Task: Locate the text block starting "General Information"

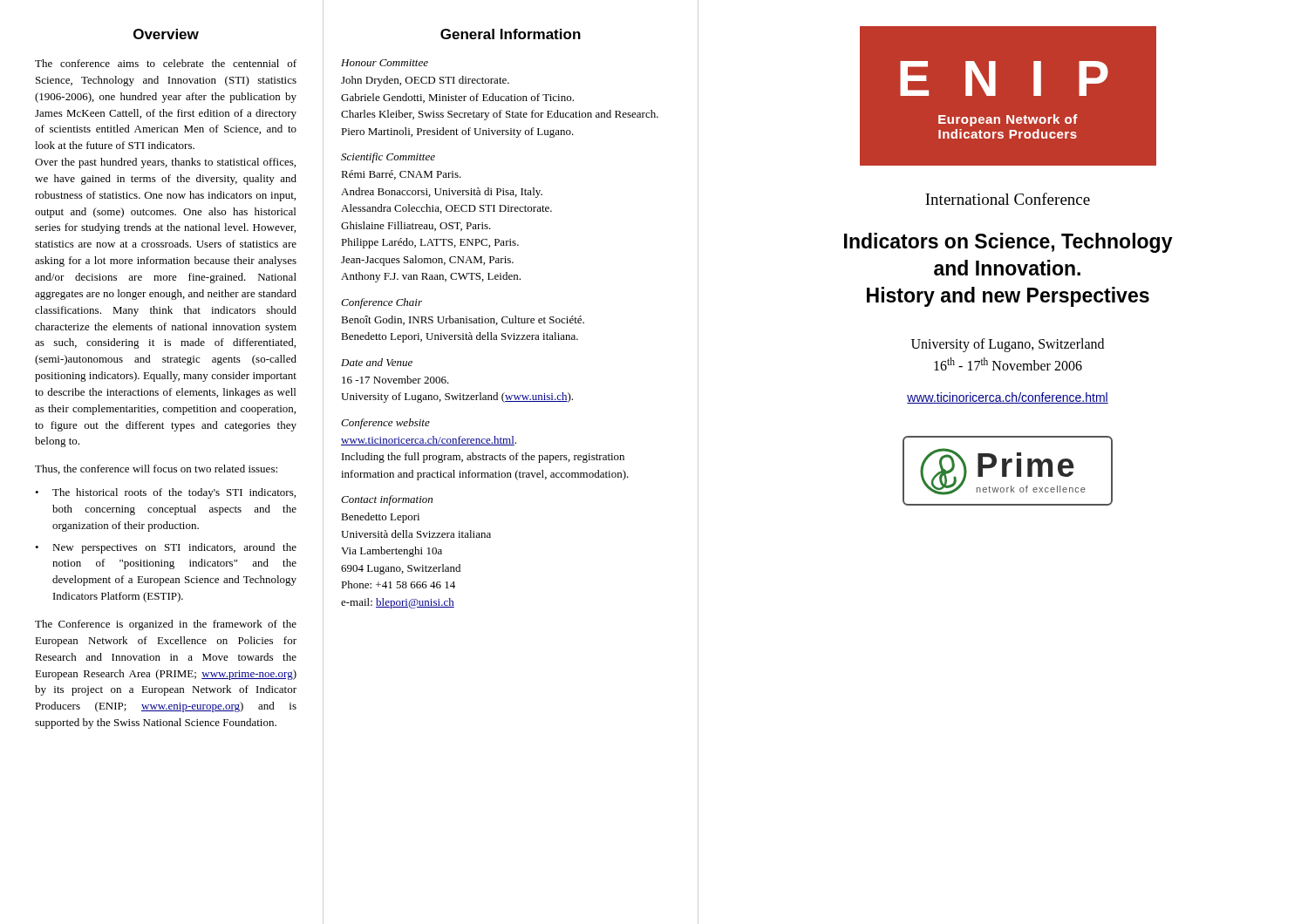Action: [511, 35]
